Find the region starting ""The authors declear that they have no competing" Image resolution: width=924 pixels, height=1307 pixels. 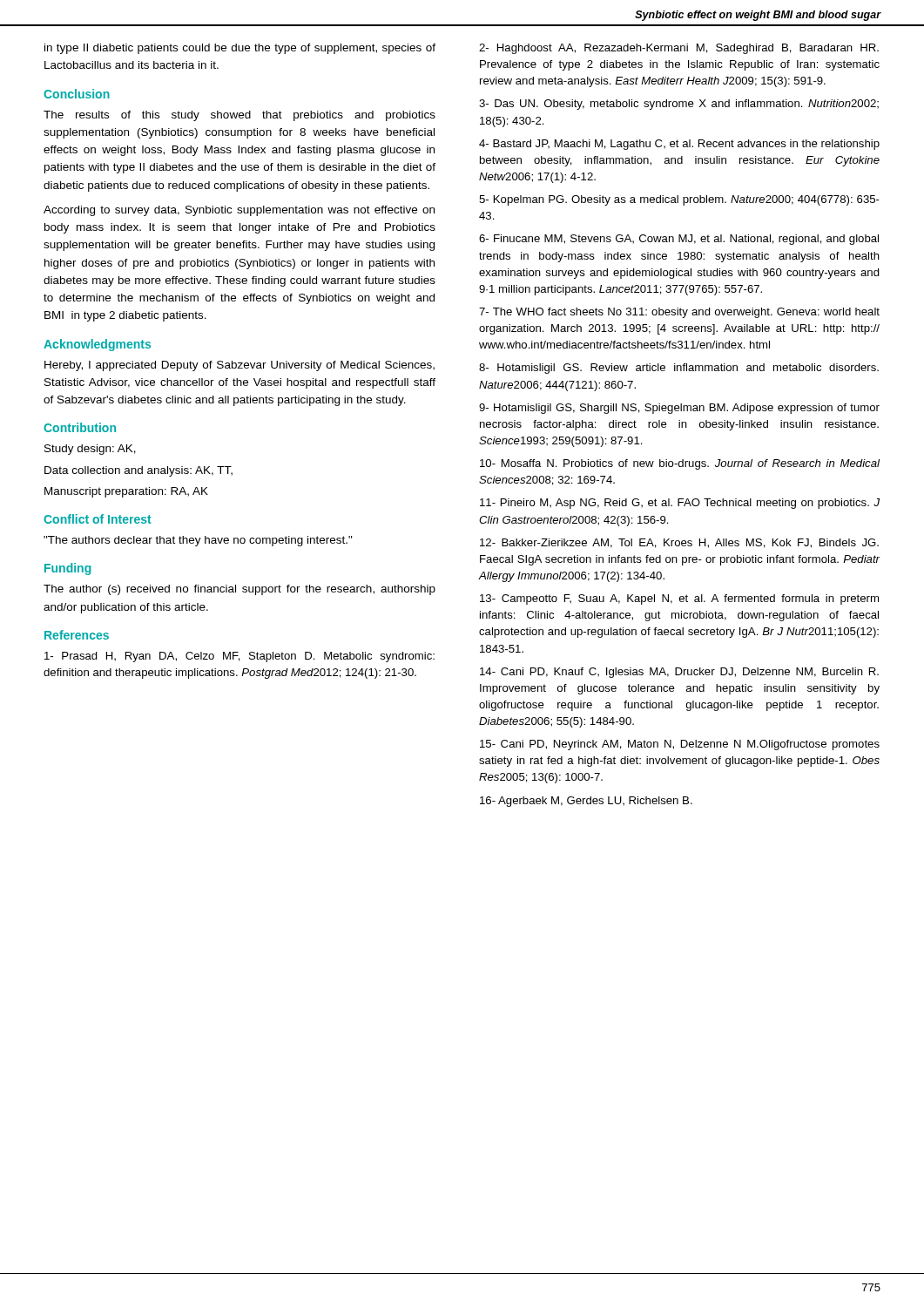coord(240,540)
